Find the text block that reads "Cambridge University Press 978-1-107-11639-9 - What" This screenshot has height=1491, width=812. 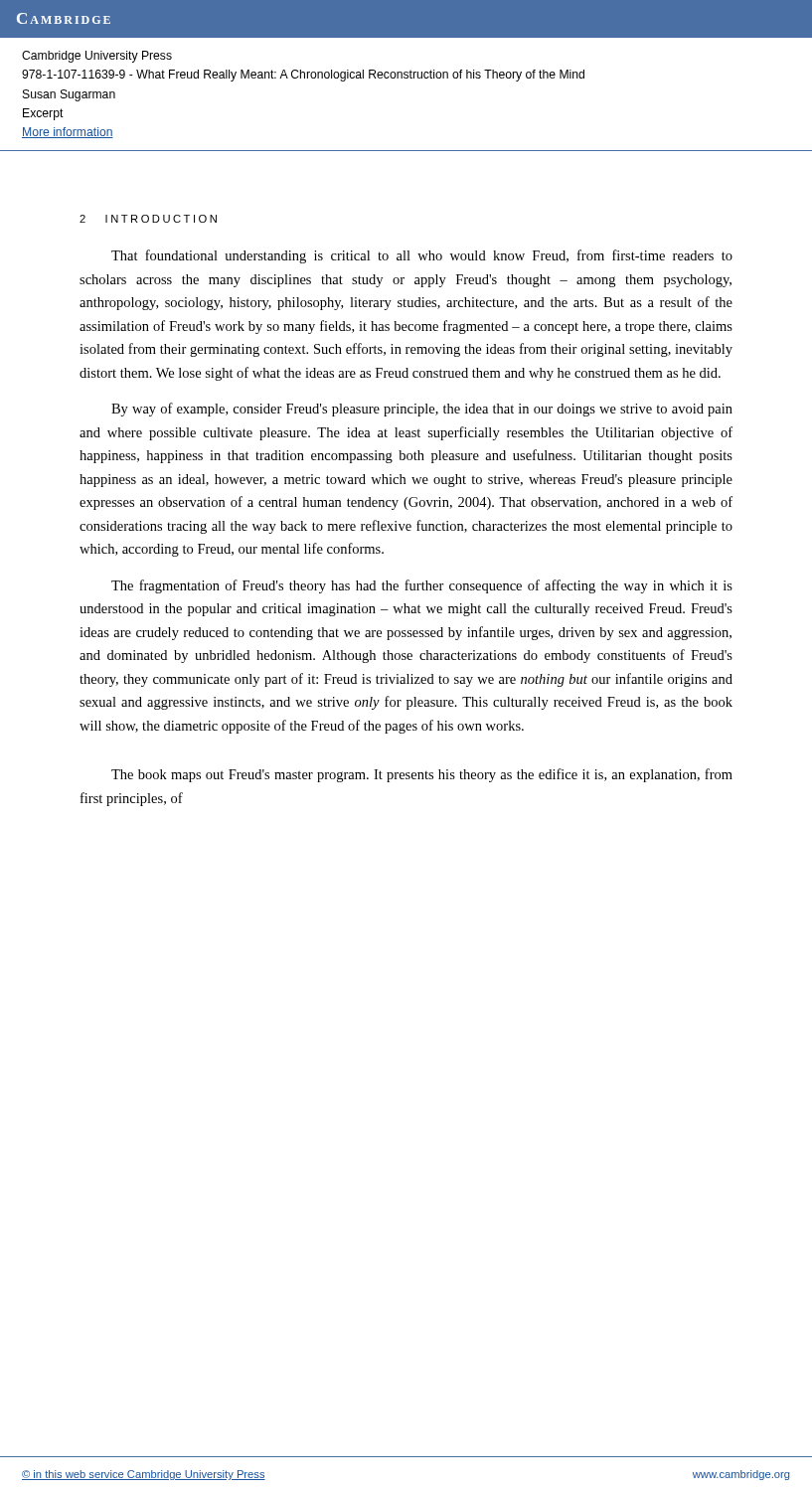click(97, 57)
